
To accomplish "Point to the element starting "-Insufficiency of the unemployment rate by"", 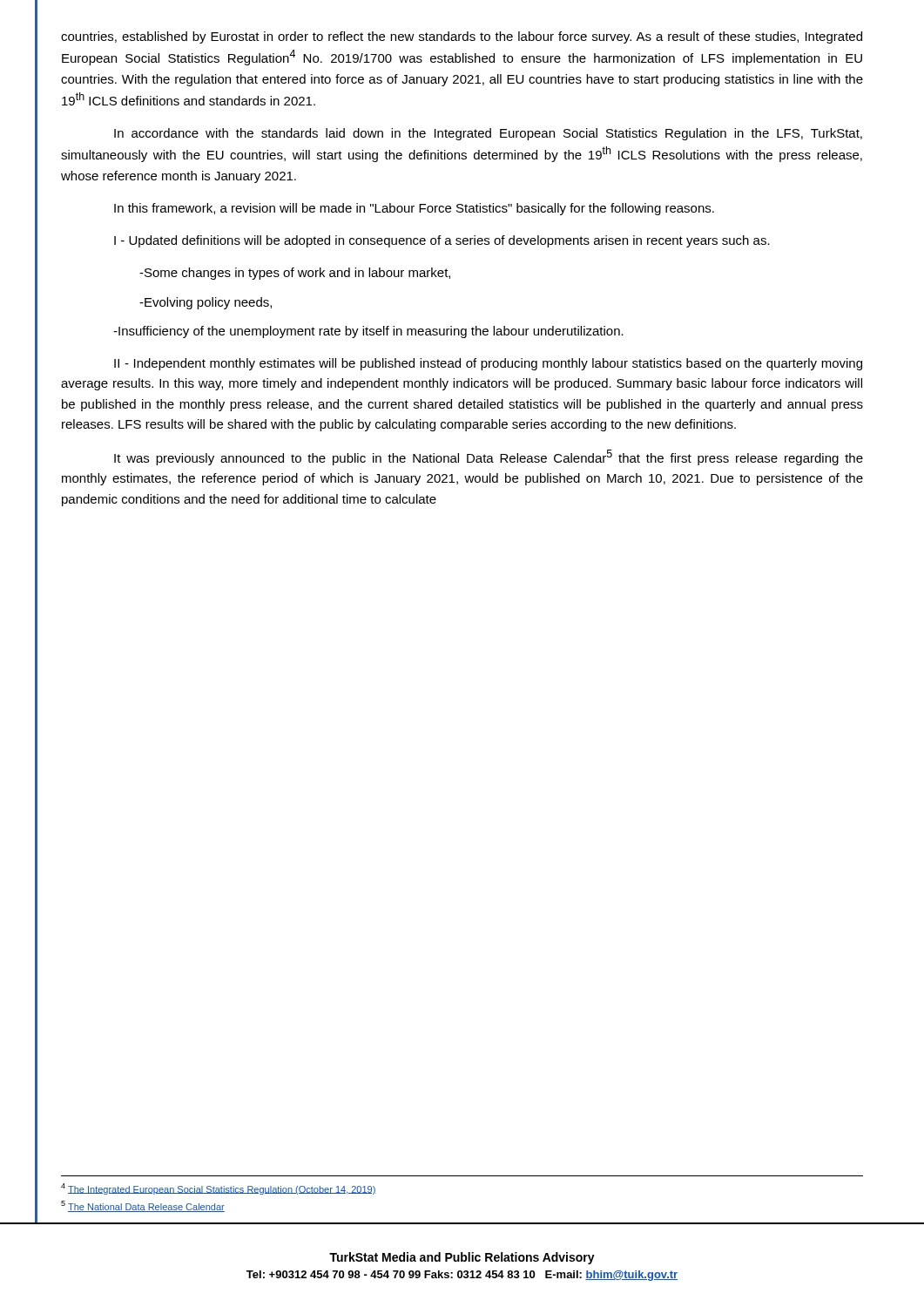I will coord(462,331).
